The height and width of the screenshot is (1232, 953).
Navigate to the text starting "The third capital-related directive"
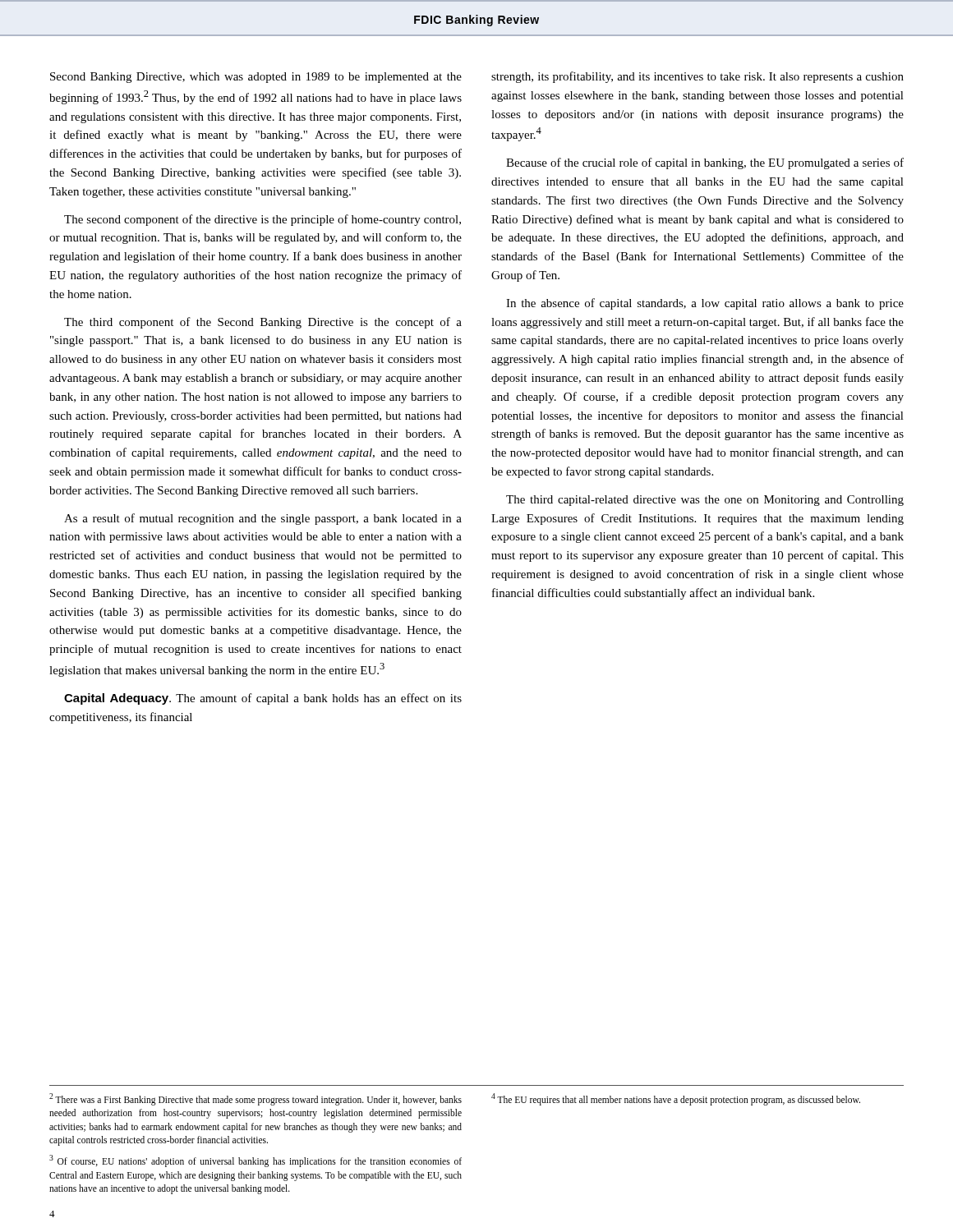[x=698, y=546]
